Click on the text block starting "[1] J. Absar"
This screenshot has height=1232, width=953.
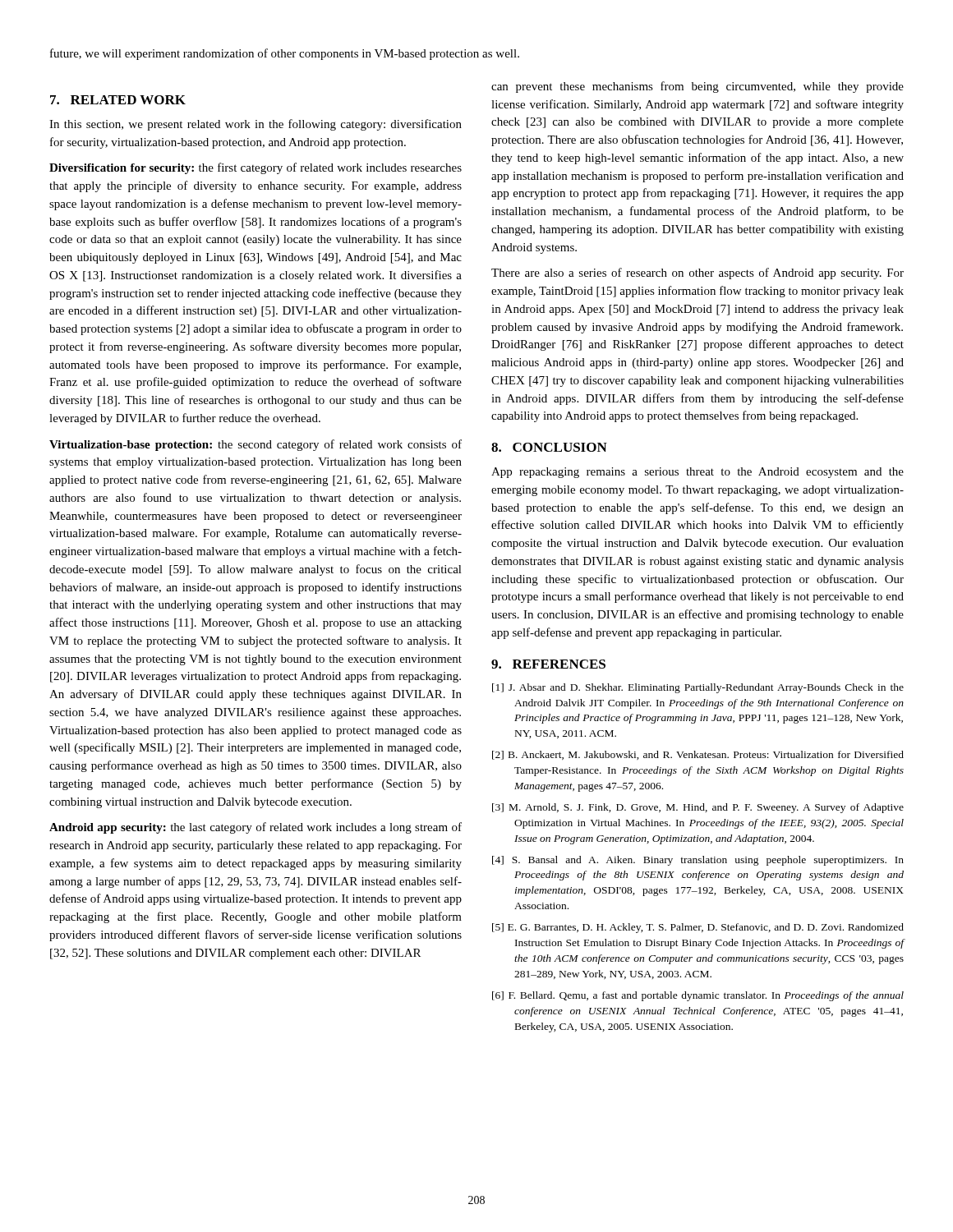coord(698,710)
